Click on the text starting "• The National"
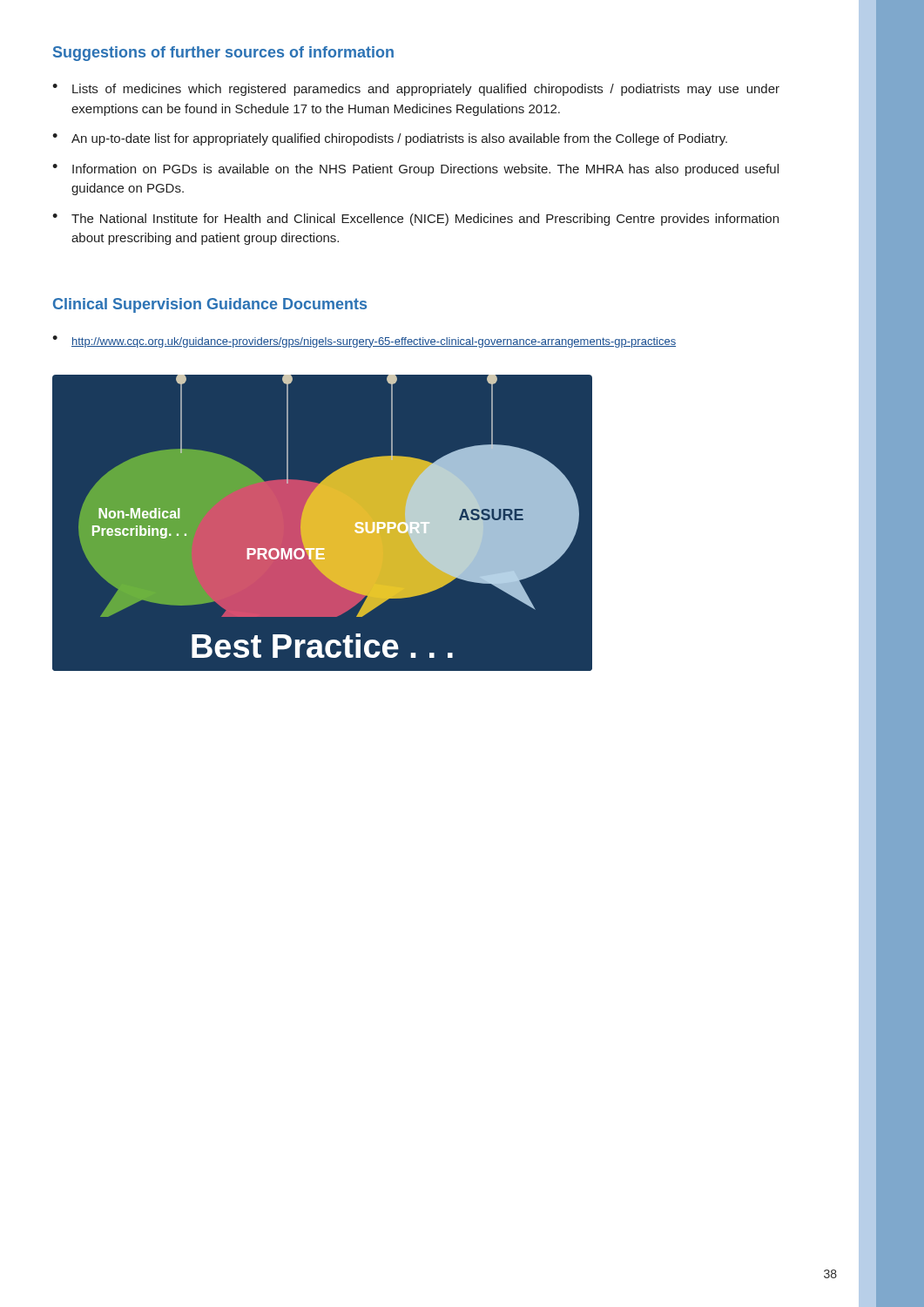 coord(416,228)
